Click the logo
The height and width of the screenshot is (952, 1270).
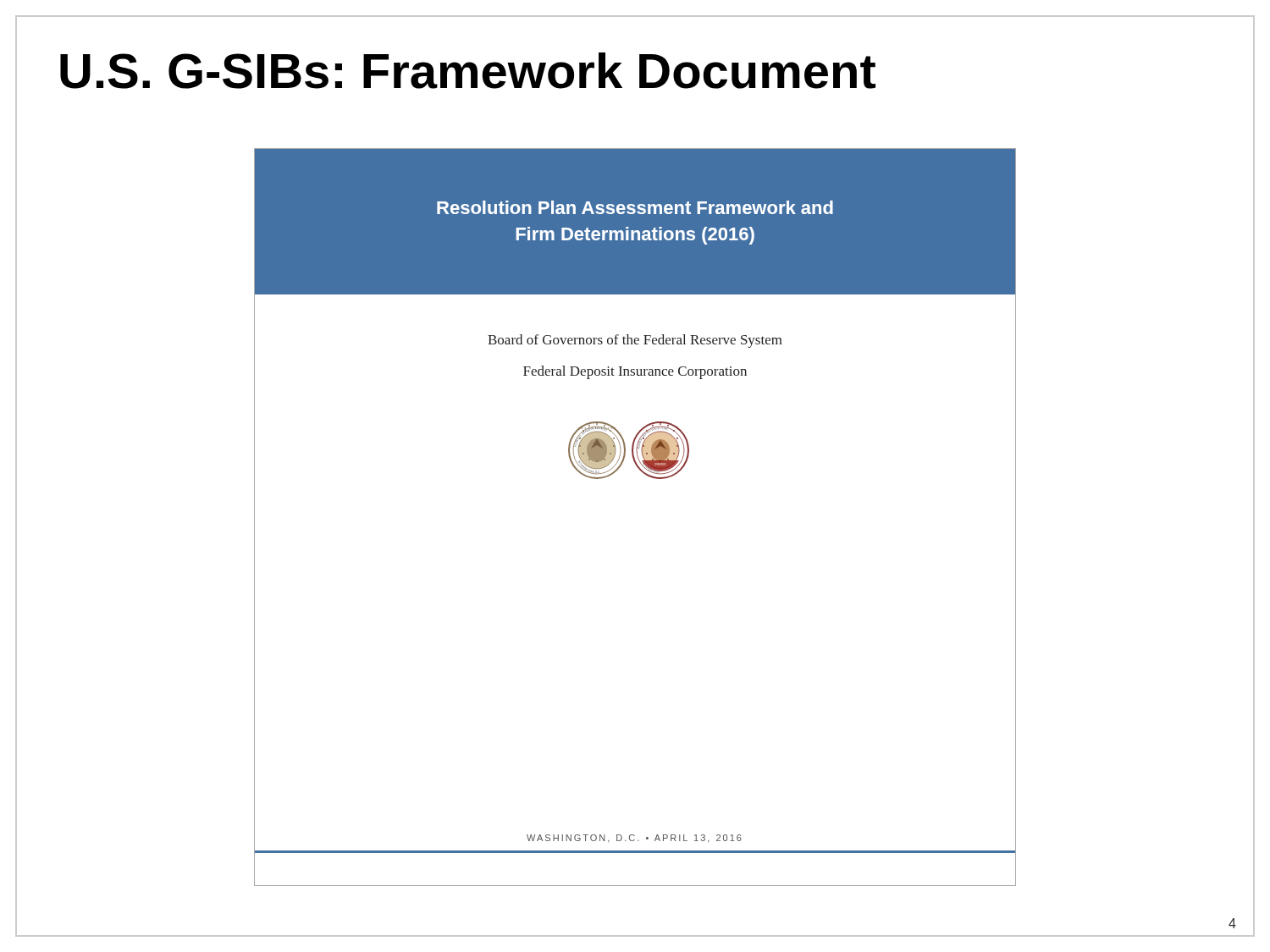(x=635, y=452)
